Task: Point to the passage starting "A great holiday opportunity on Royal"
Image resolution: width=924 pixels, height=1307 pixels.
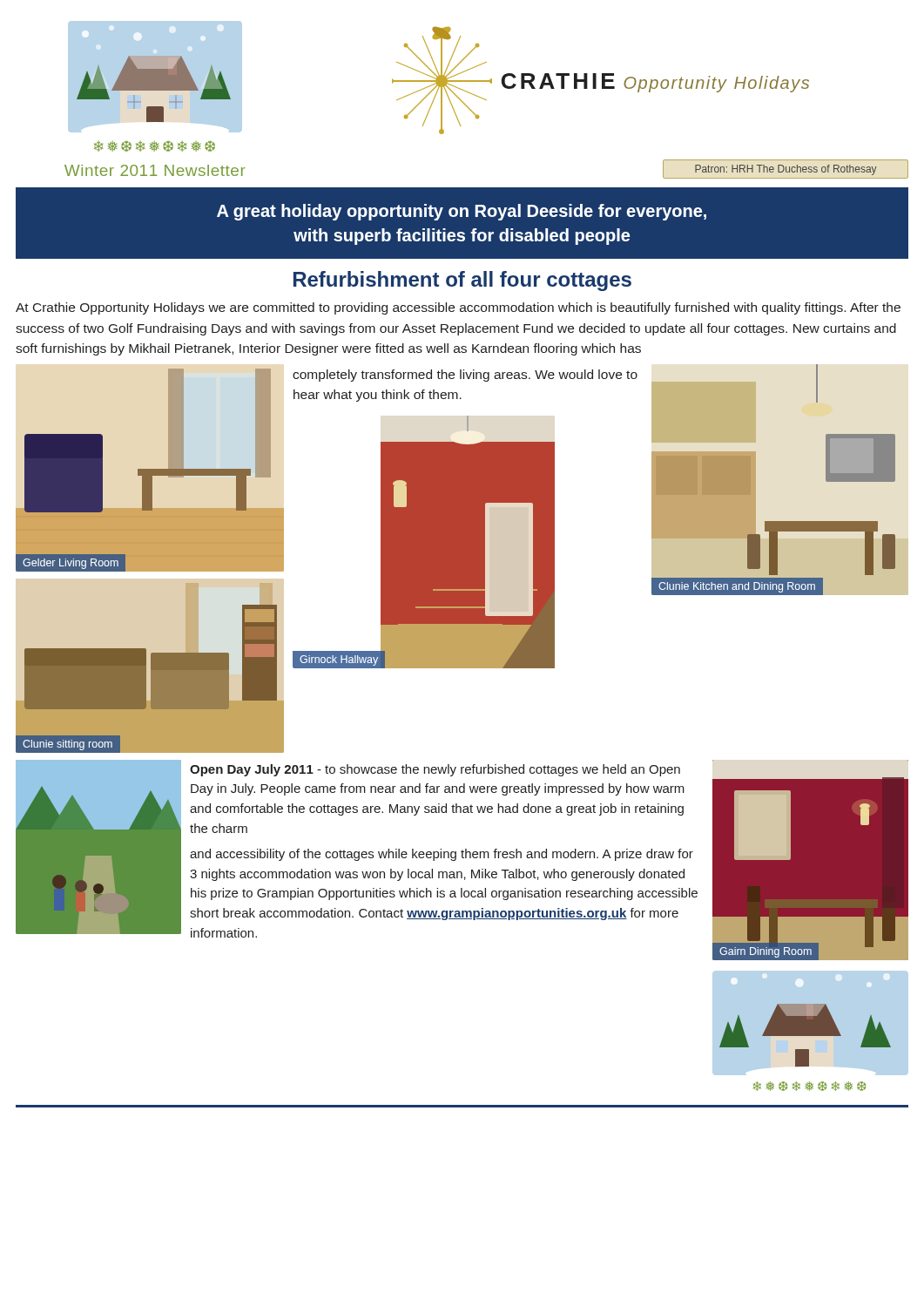Action: click(462, 223)
